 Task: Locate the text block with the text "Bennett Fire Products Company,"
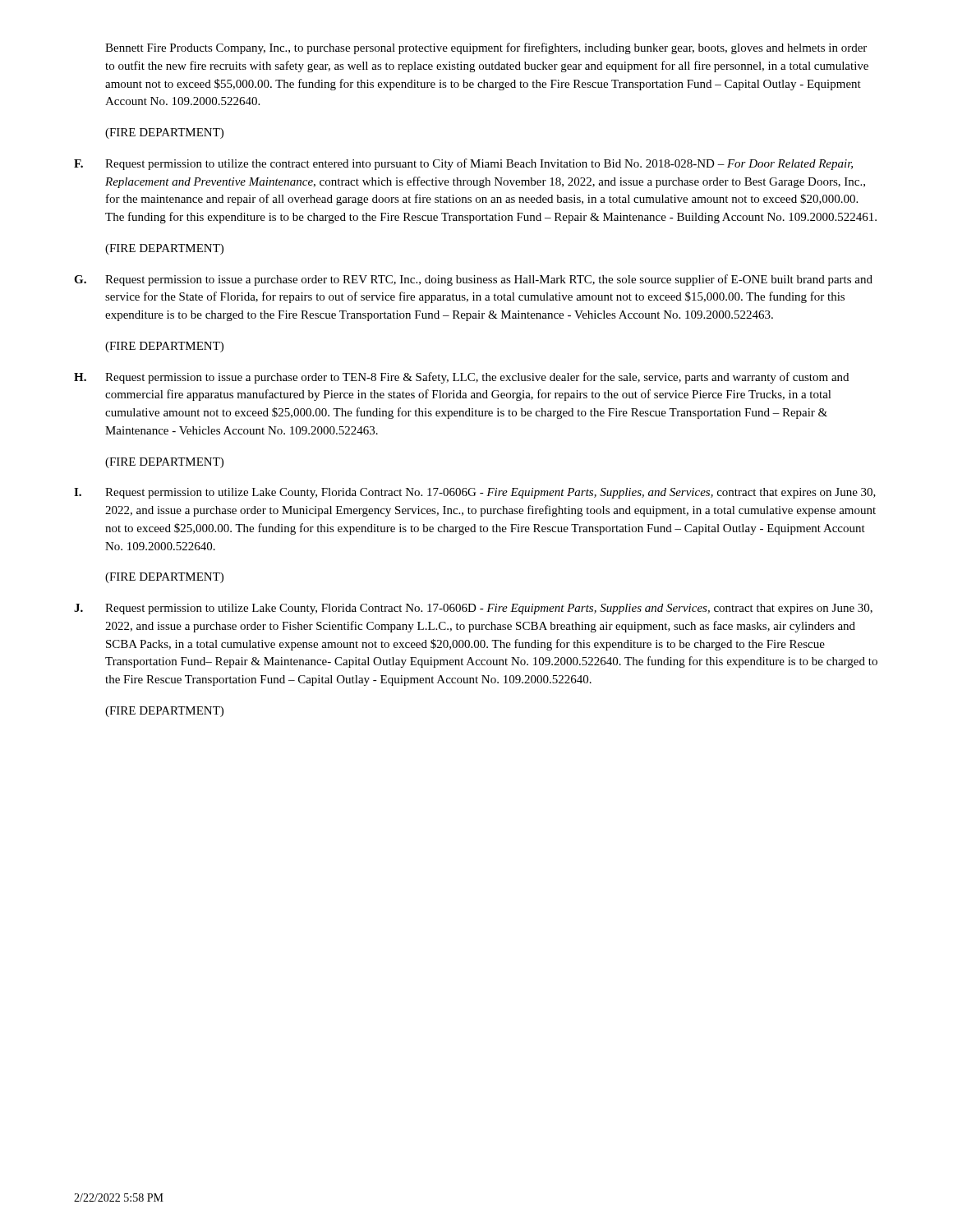pos(487,74)
